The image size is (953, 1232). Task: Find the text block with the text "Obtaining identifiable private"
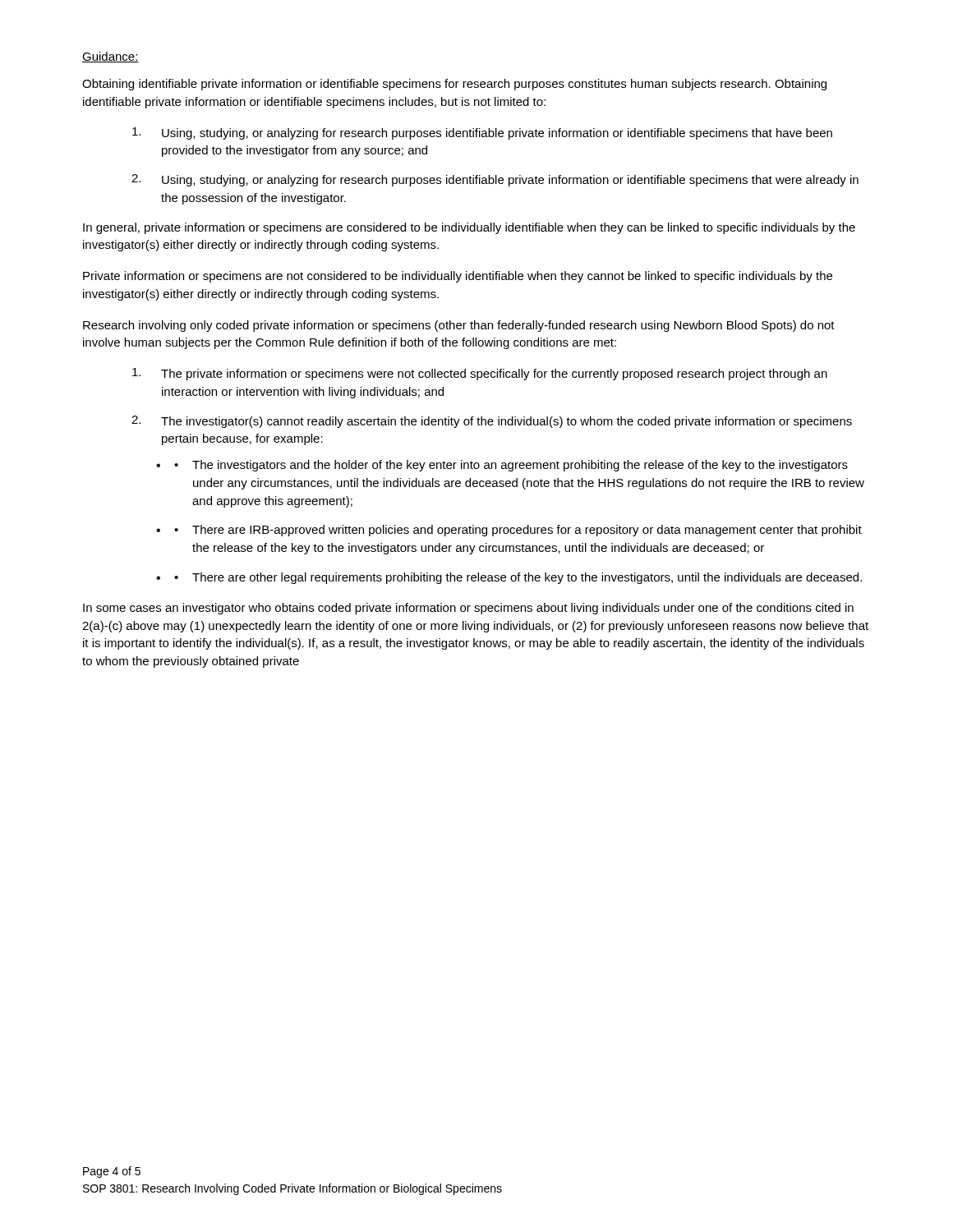(455, 92)
